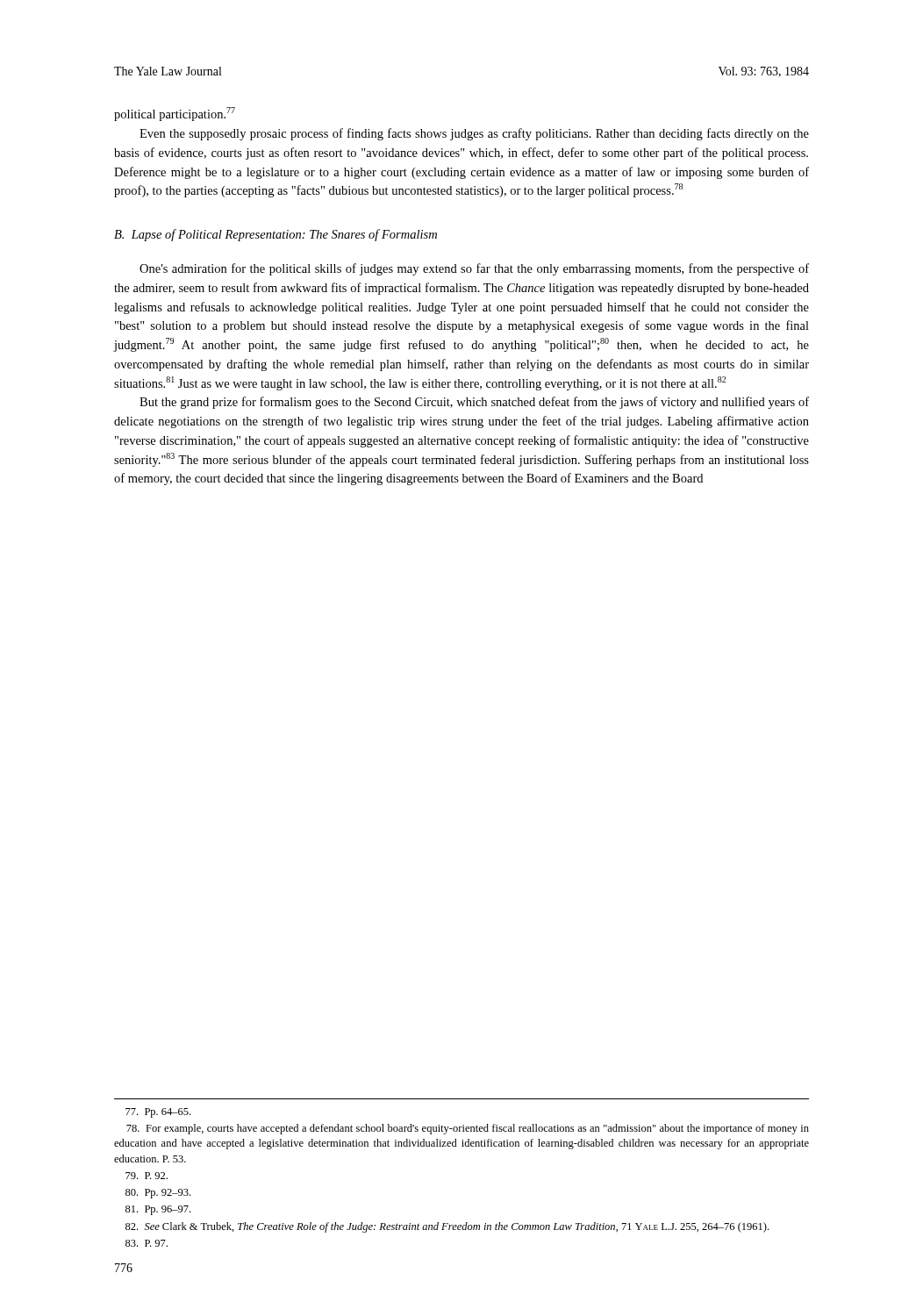Point to the text block starting "Pp. 64–65."
The width and height of the screenshot is (923, 1316).
(153, 1111)
